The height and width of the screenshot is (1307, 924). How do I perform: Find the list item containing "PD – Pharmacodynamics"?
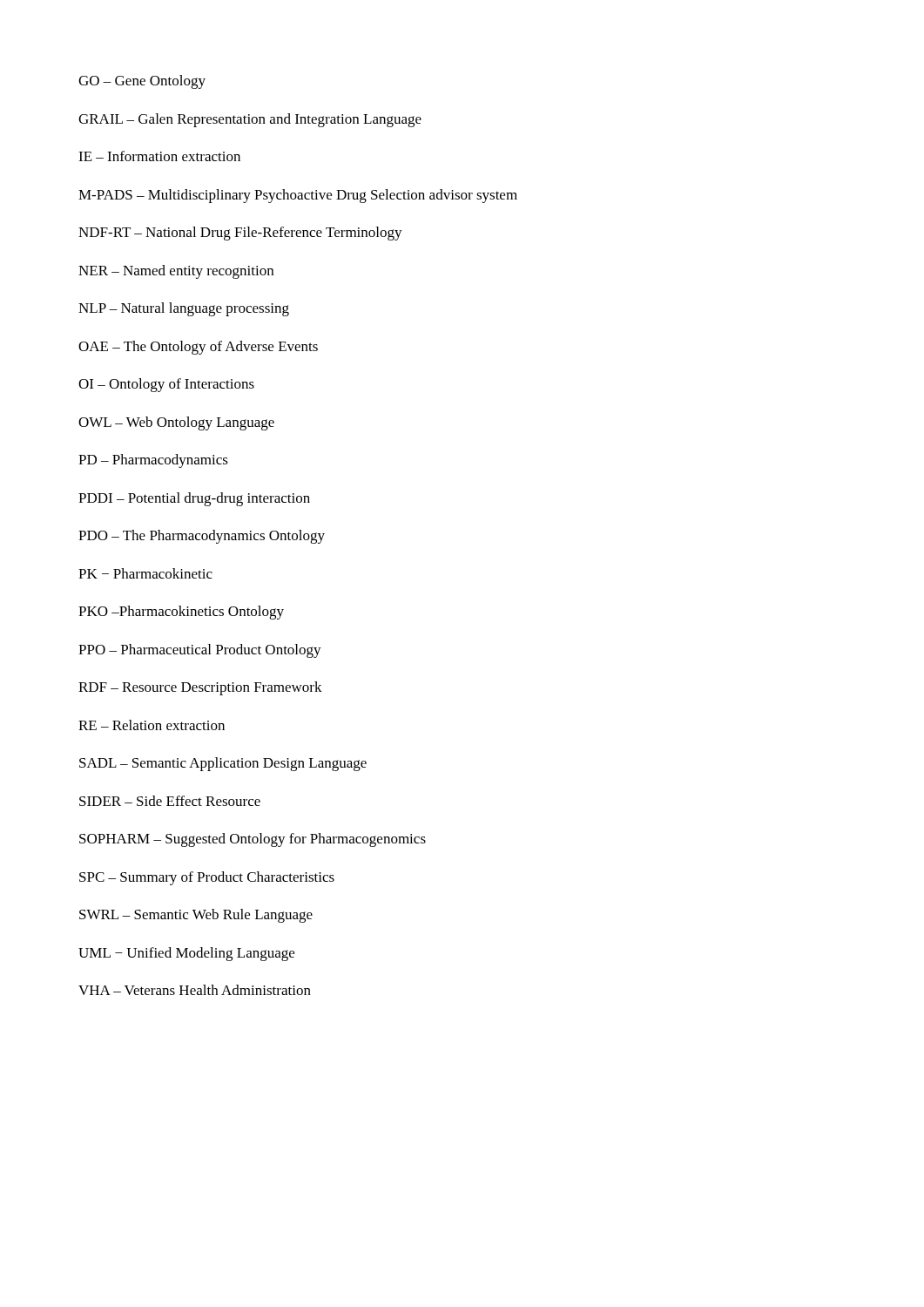(153, 460)
